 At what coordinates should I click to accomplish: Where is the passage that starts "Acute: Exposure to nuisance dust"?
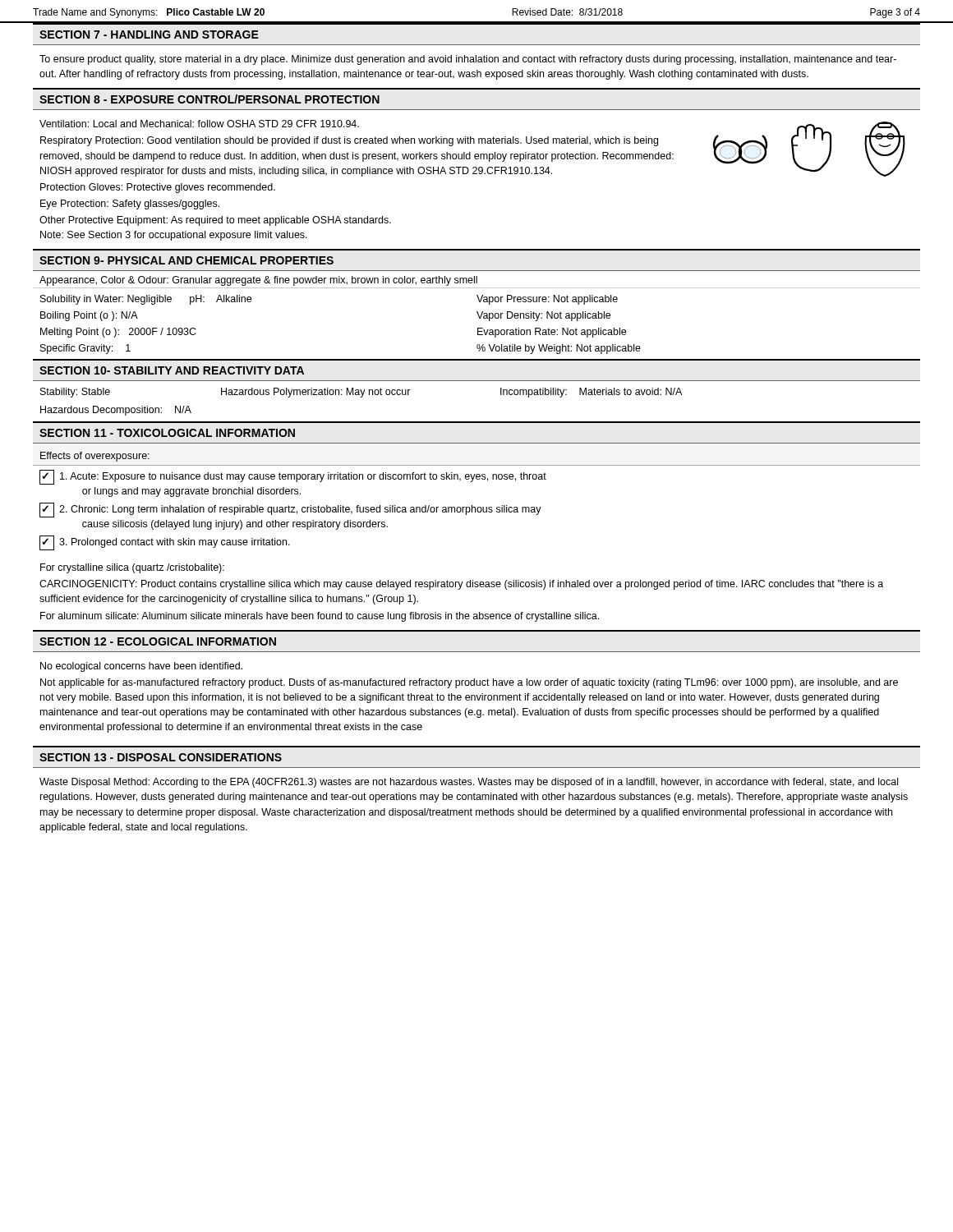tap(476, 484)
